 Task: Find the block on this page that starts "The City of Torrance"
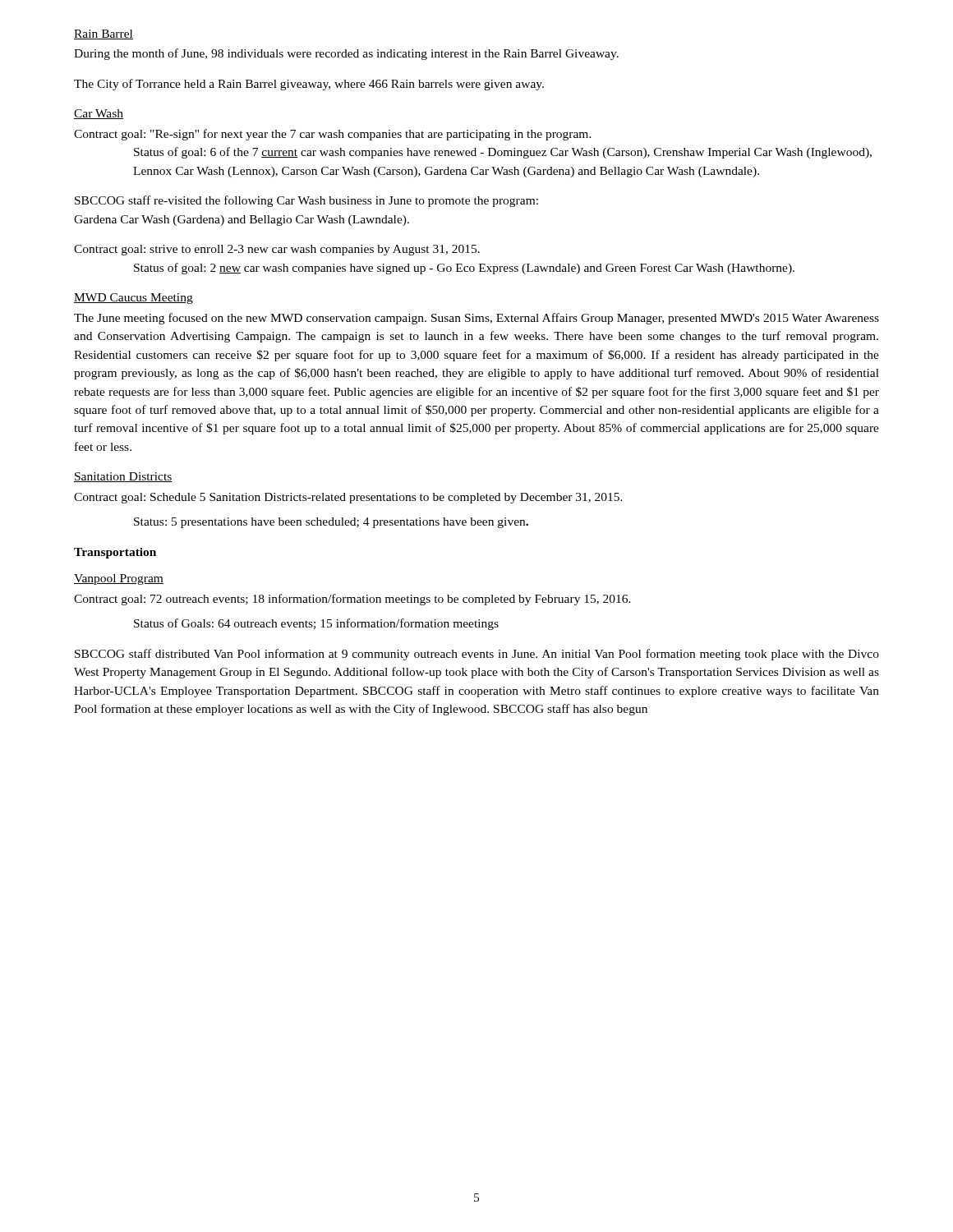(x=309, y=83)
